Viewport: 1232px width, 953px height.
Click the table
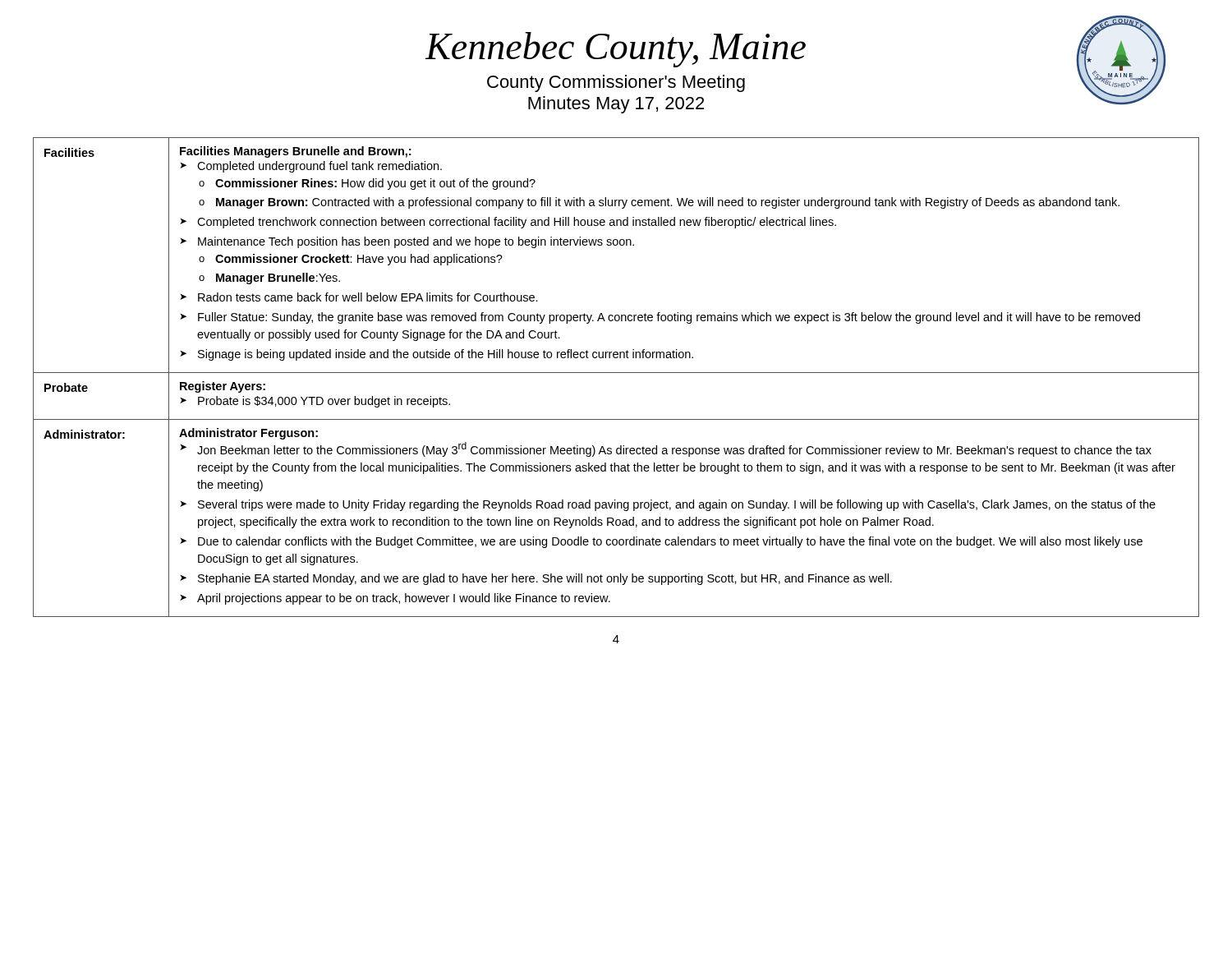[616, 377]
